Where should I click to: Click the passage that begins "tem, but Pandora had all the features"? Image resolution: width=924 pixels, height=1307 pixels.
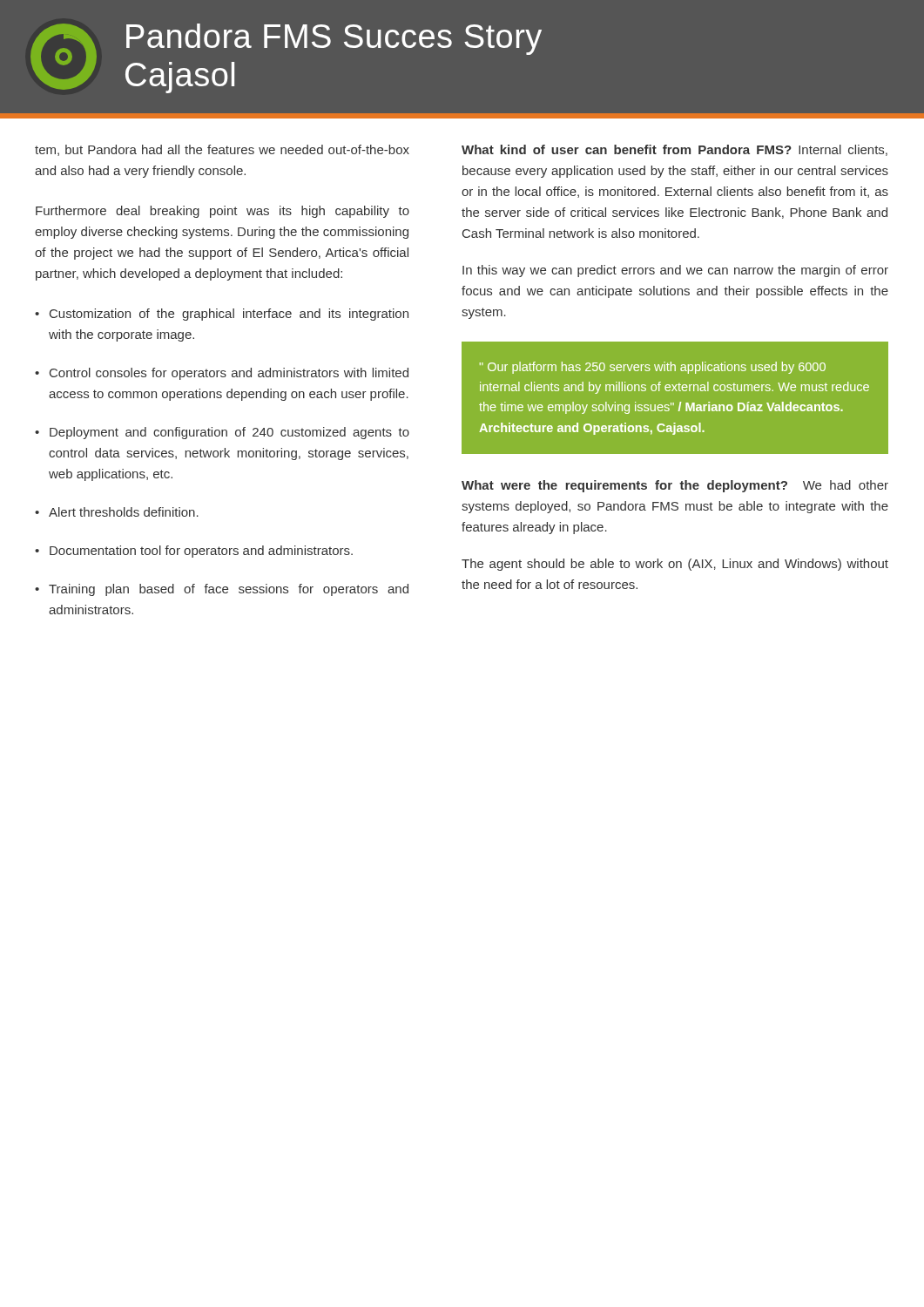point(222,160)
